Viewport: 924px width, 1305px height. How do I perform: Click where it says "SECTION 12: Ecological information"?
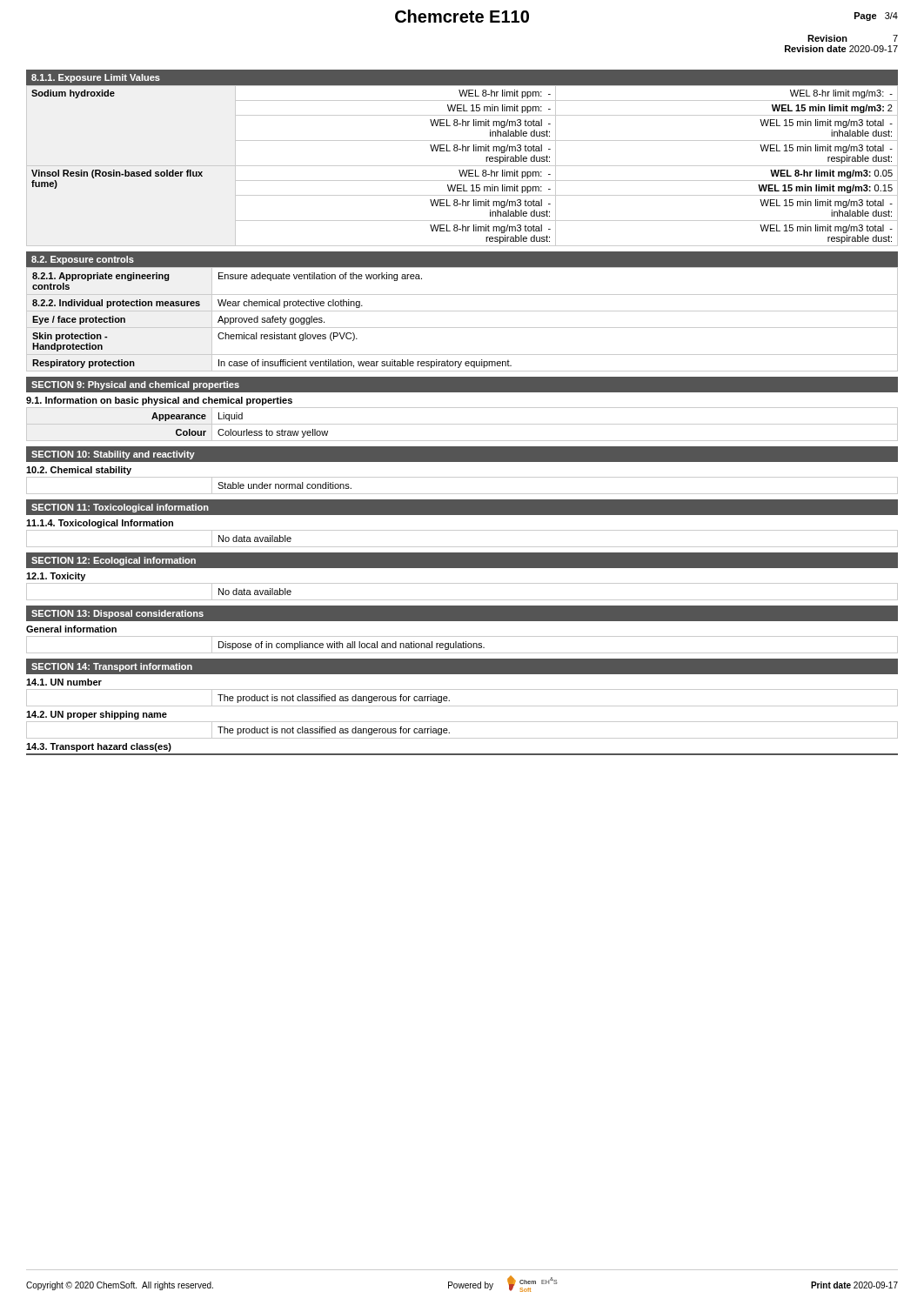[114, 560]
